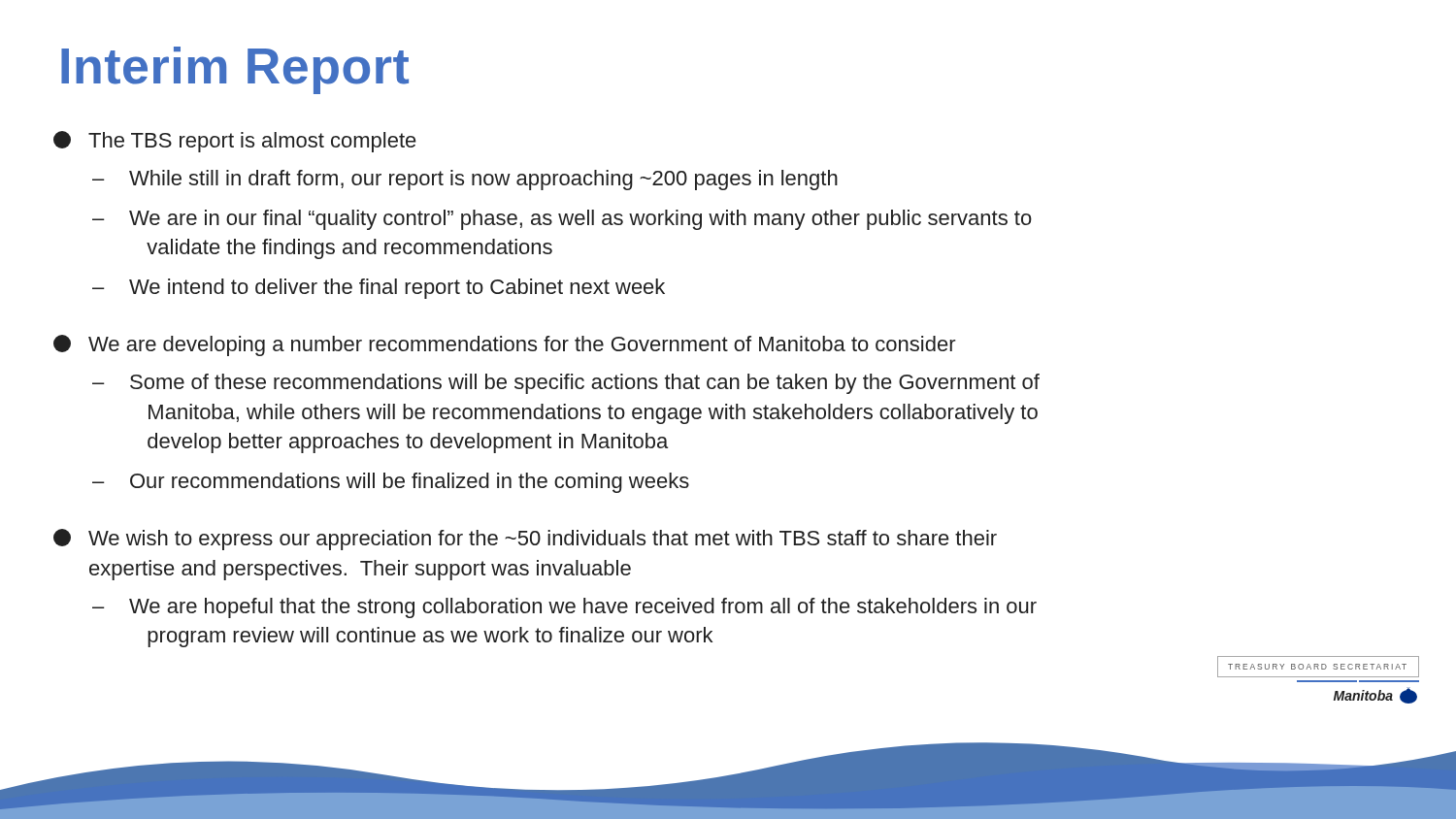Locate the block of text that opens with "– Our recommendations will"
This screenshot has width=1456, height=819.
point(391,483)
